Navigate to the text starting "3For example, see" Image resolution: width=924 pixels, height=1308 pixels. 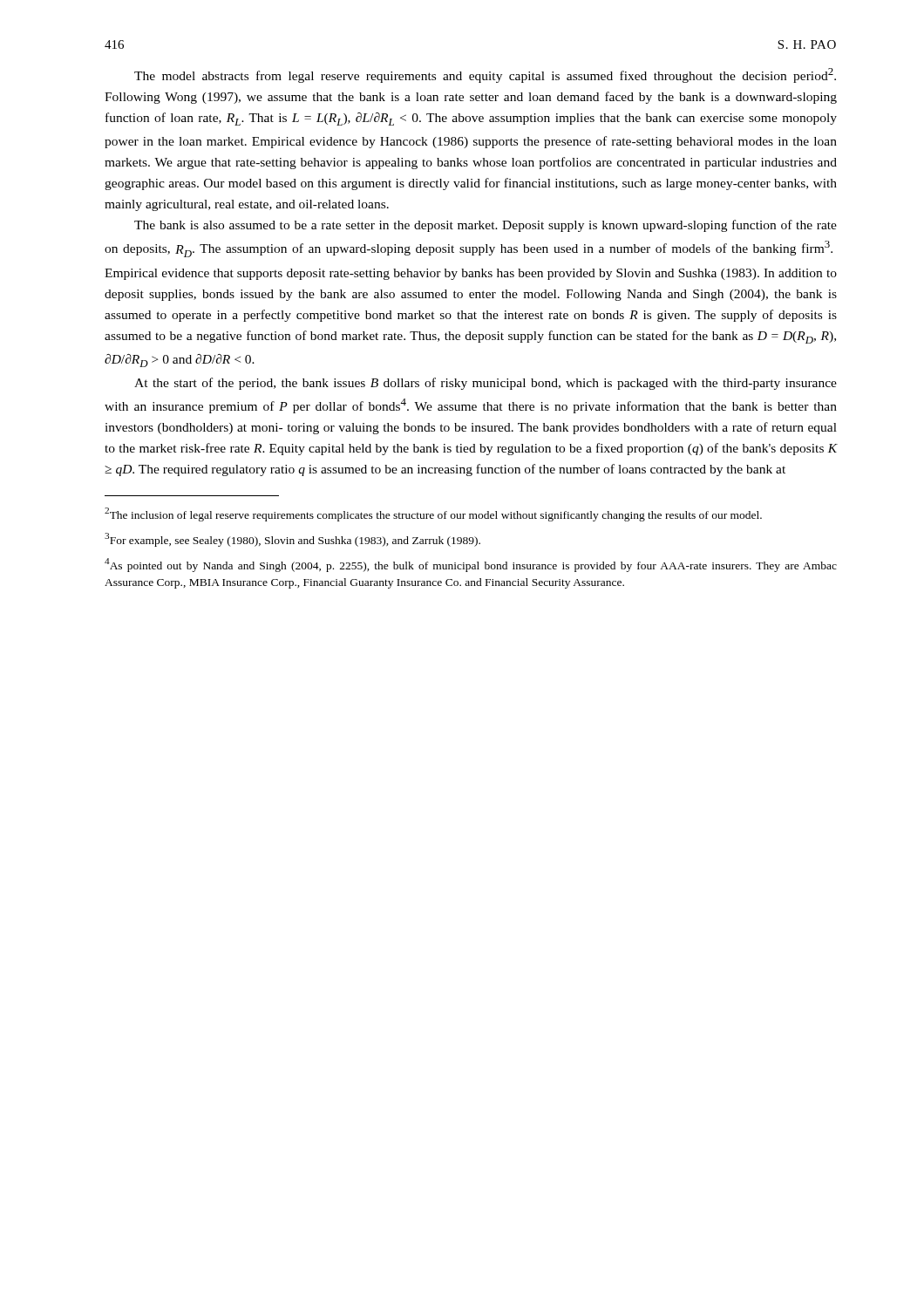tap(293, 538)
